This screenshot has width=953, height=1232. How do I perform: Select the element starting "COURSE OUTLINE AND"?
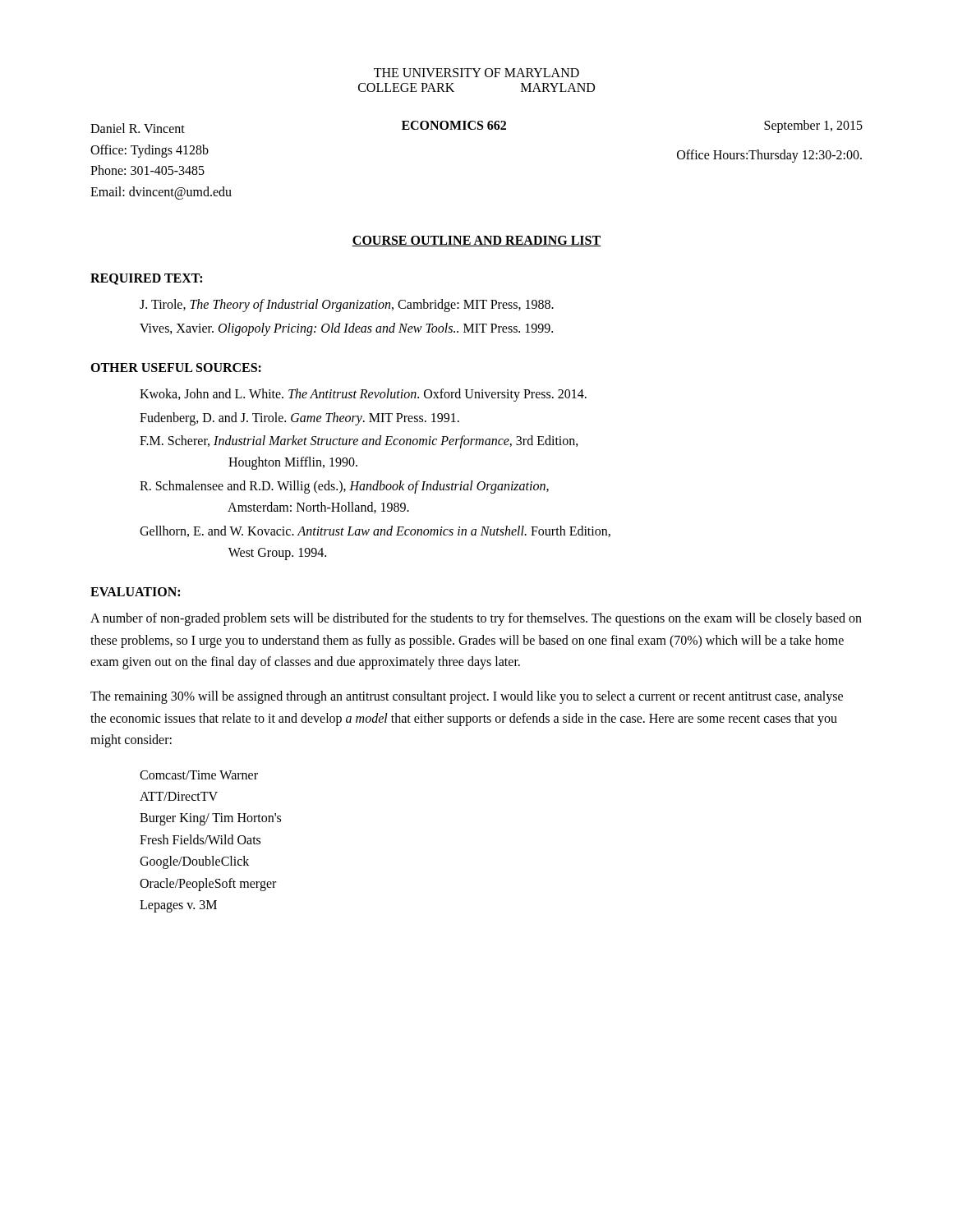(476, 241)
